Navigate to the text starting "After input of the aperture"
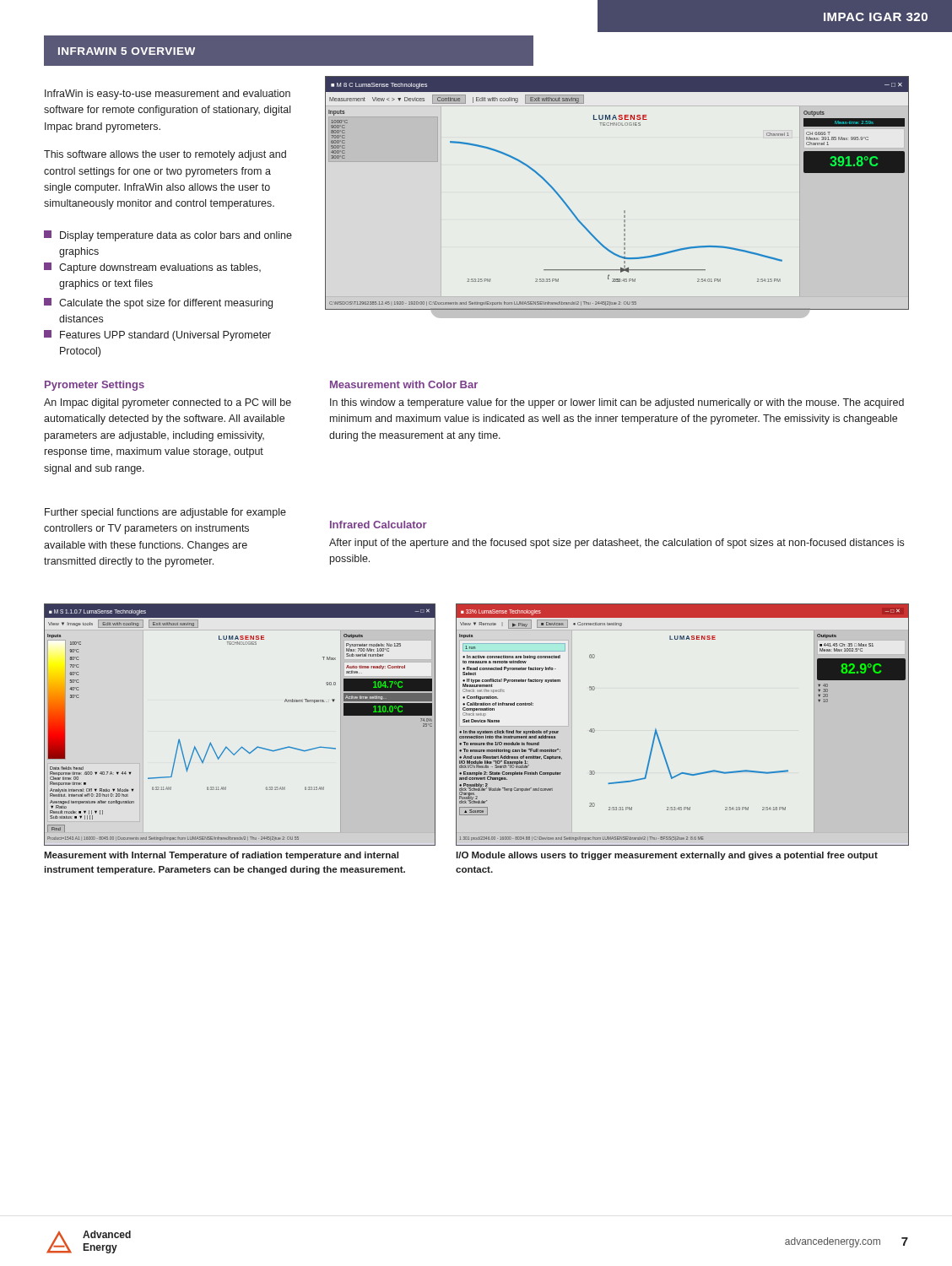This screenshot has height=1266, width=952. coord(617,551)
